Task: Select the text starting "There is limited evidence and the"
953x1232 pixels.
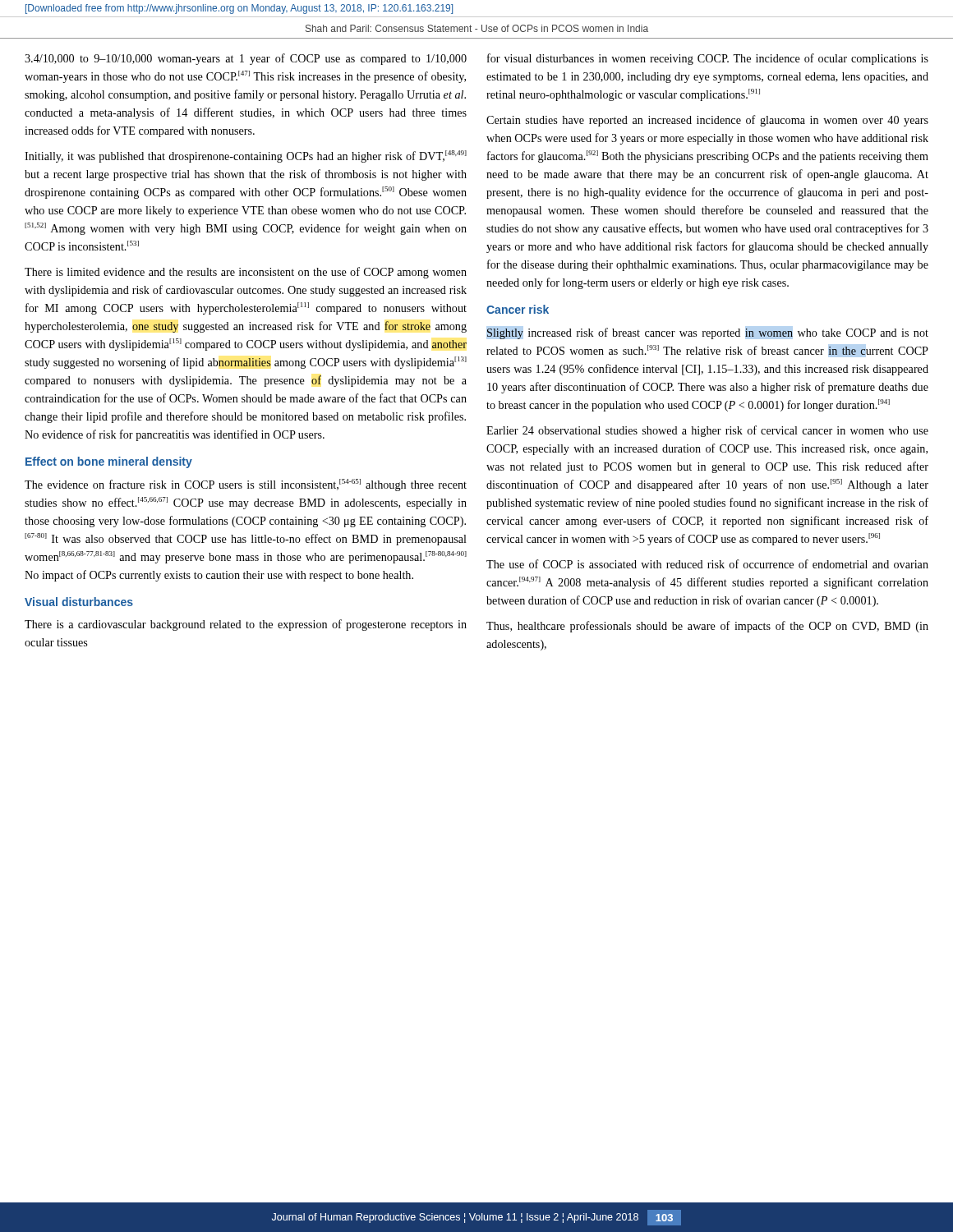Action: (246, 353)
